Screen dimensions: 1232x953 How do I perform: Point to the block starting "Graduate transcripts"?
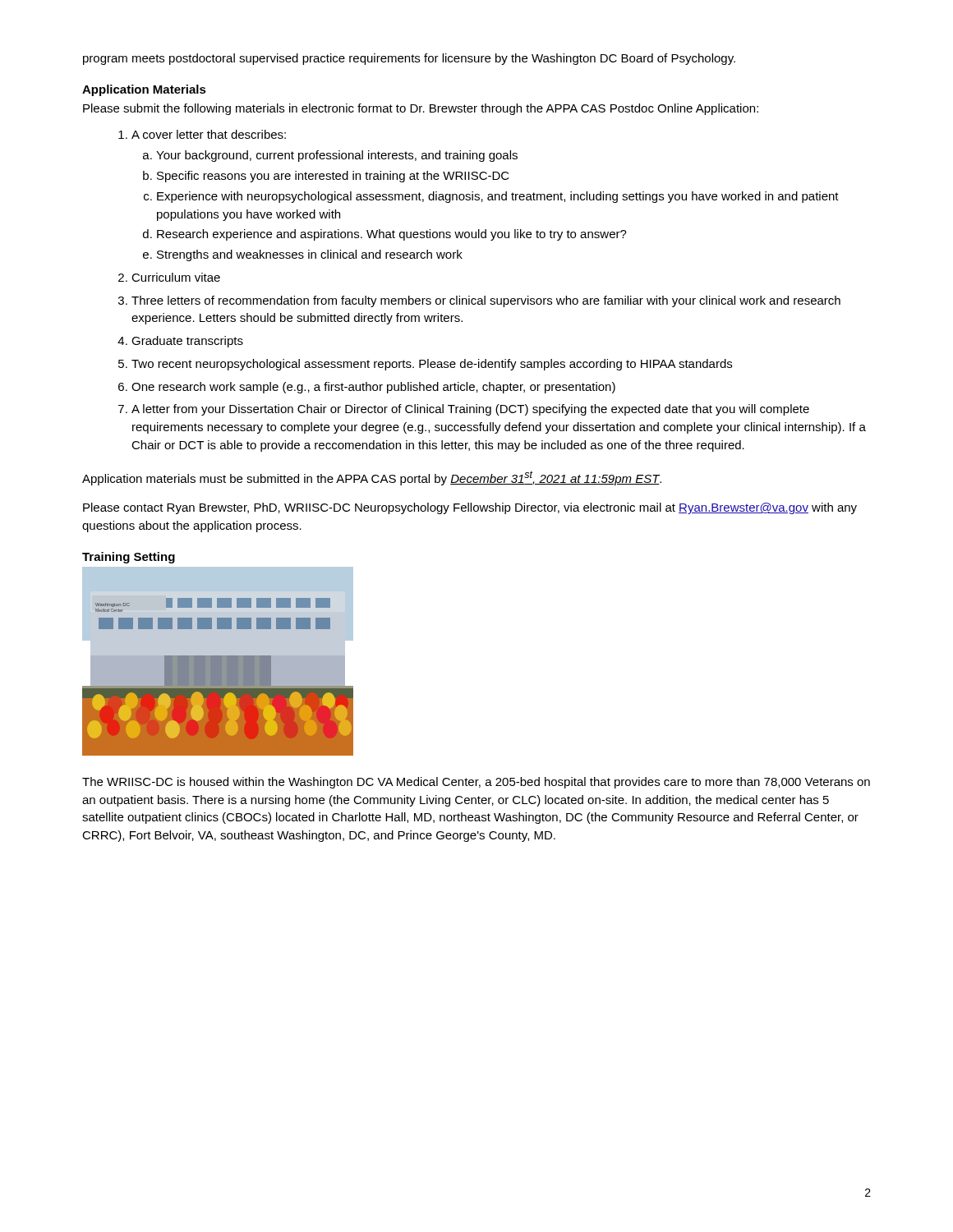[180, 342]
